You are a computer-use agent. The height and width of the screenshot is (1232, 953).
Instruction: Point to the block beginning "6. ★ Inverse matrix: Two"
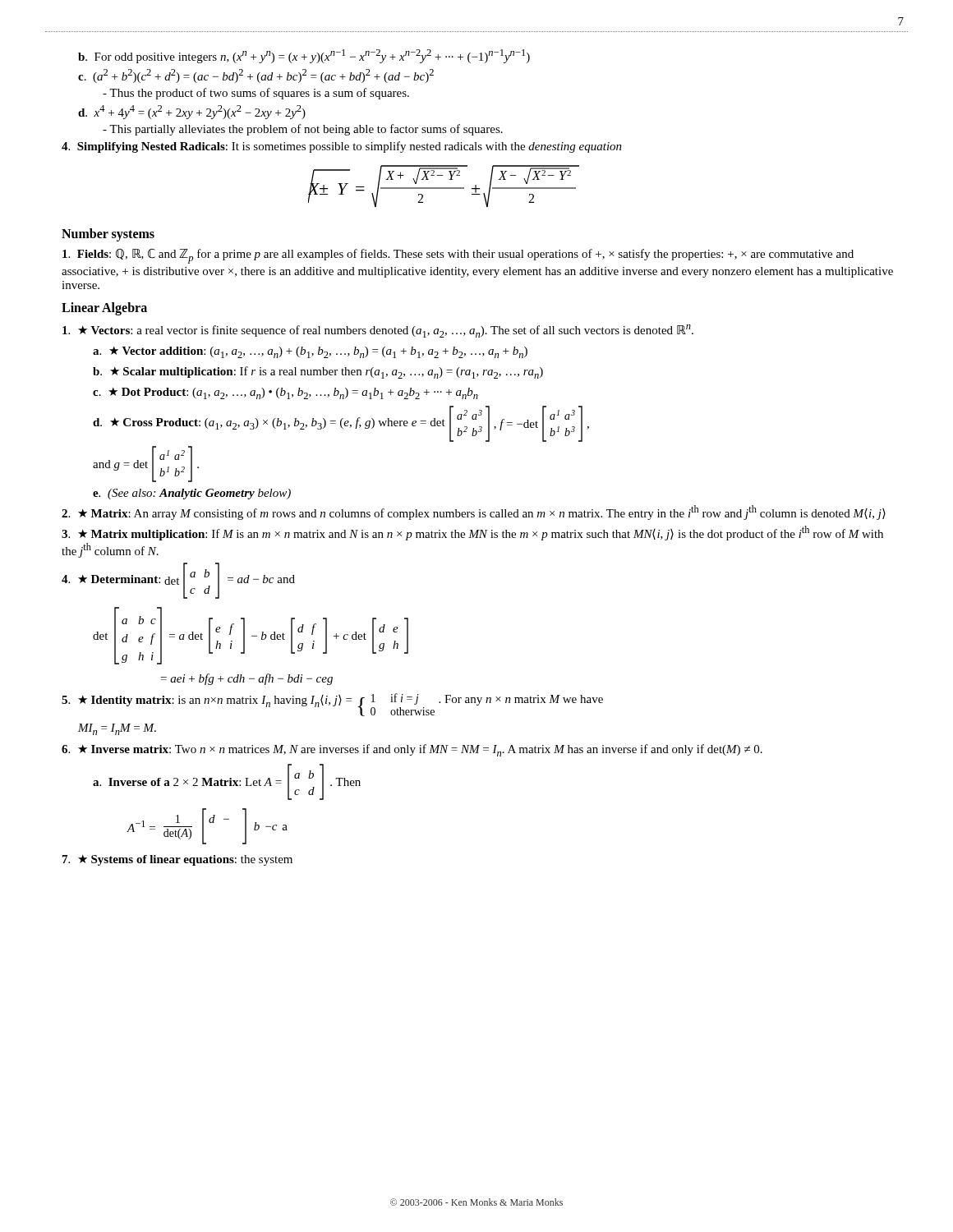click(x=412, y=751)
